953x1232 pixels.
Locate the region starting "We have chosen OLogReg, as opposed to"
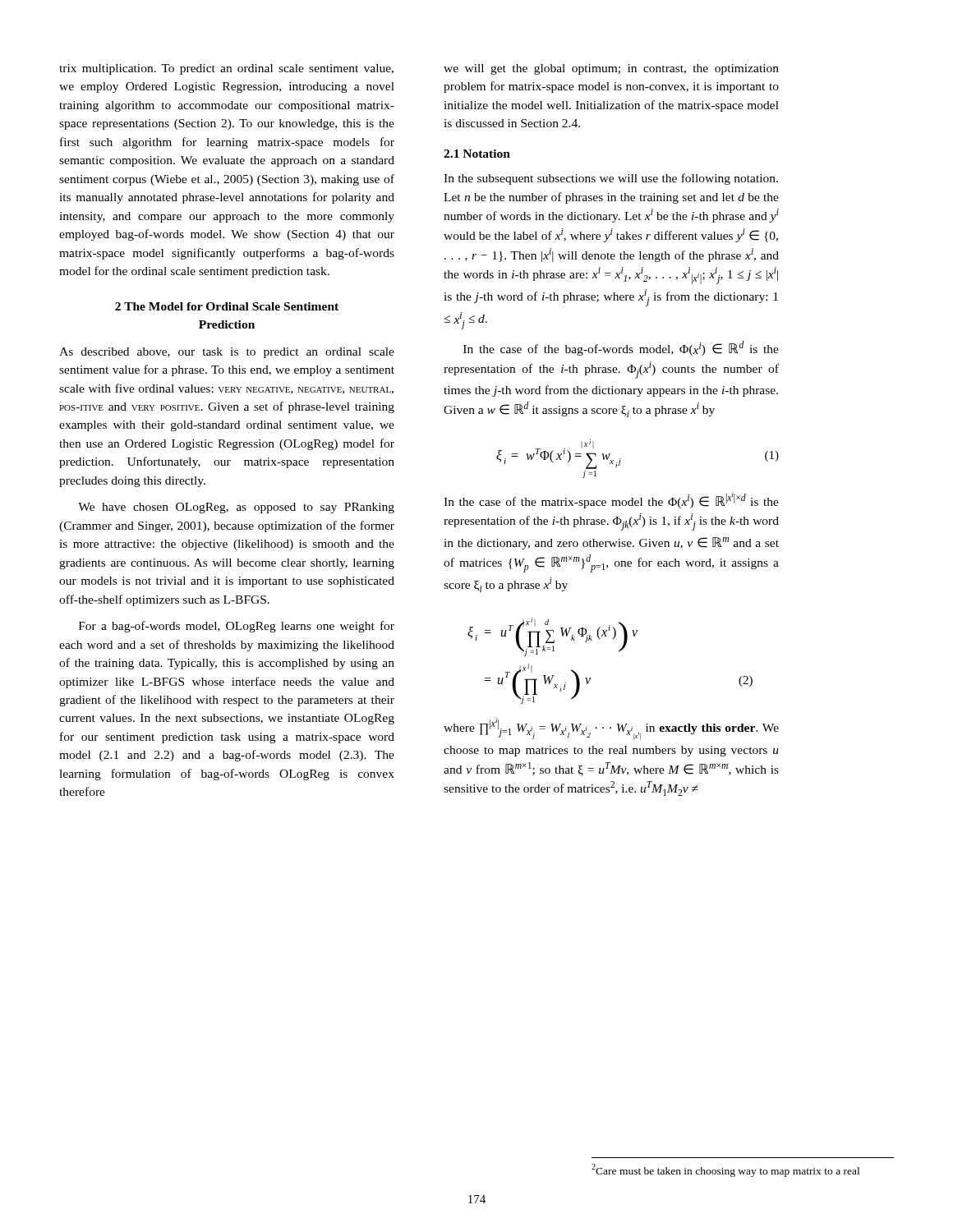point(227,553)
